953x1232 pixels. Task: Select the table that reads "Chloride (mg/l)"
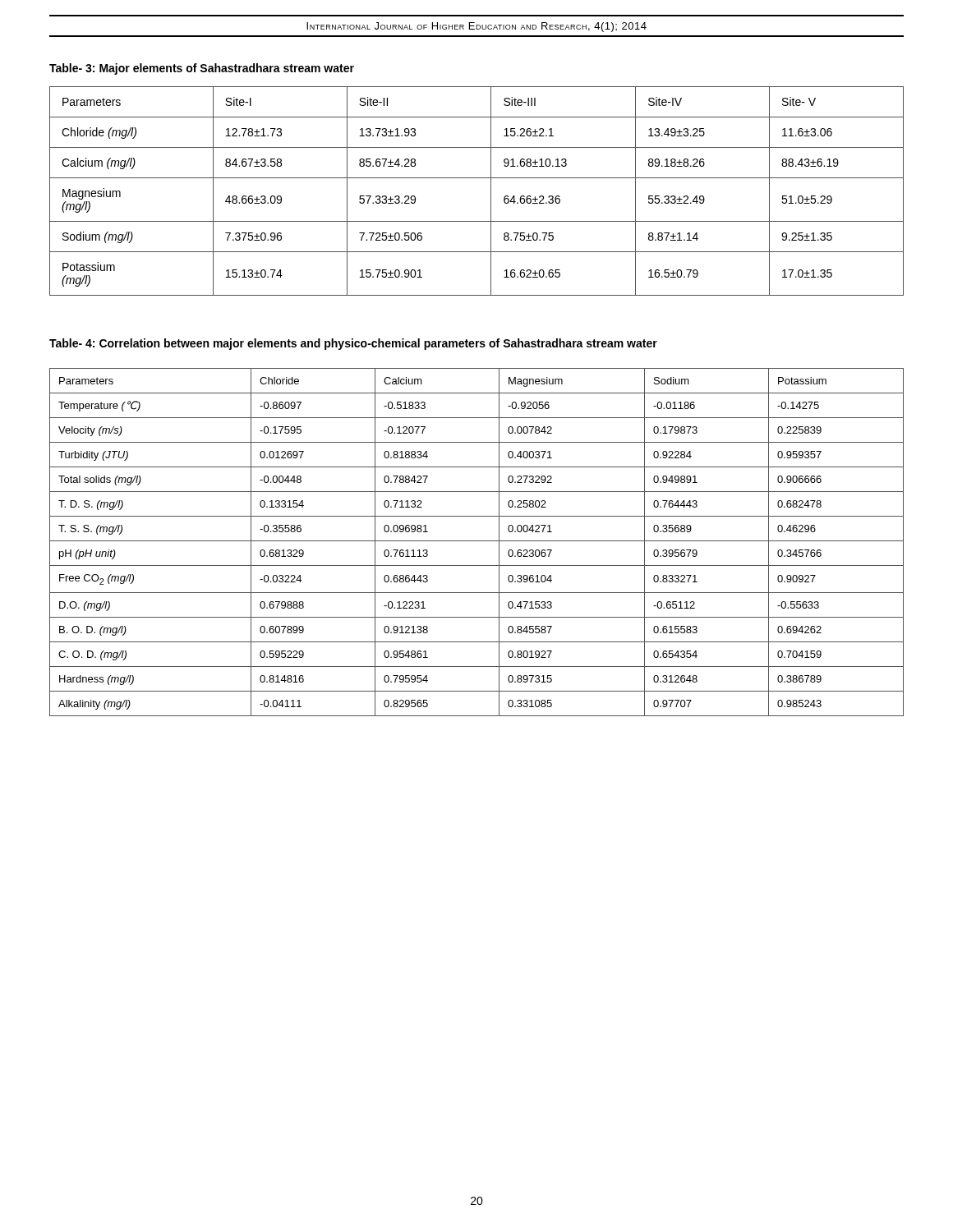coord(476,191)
